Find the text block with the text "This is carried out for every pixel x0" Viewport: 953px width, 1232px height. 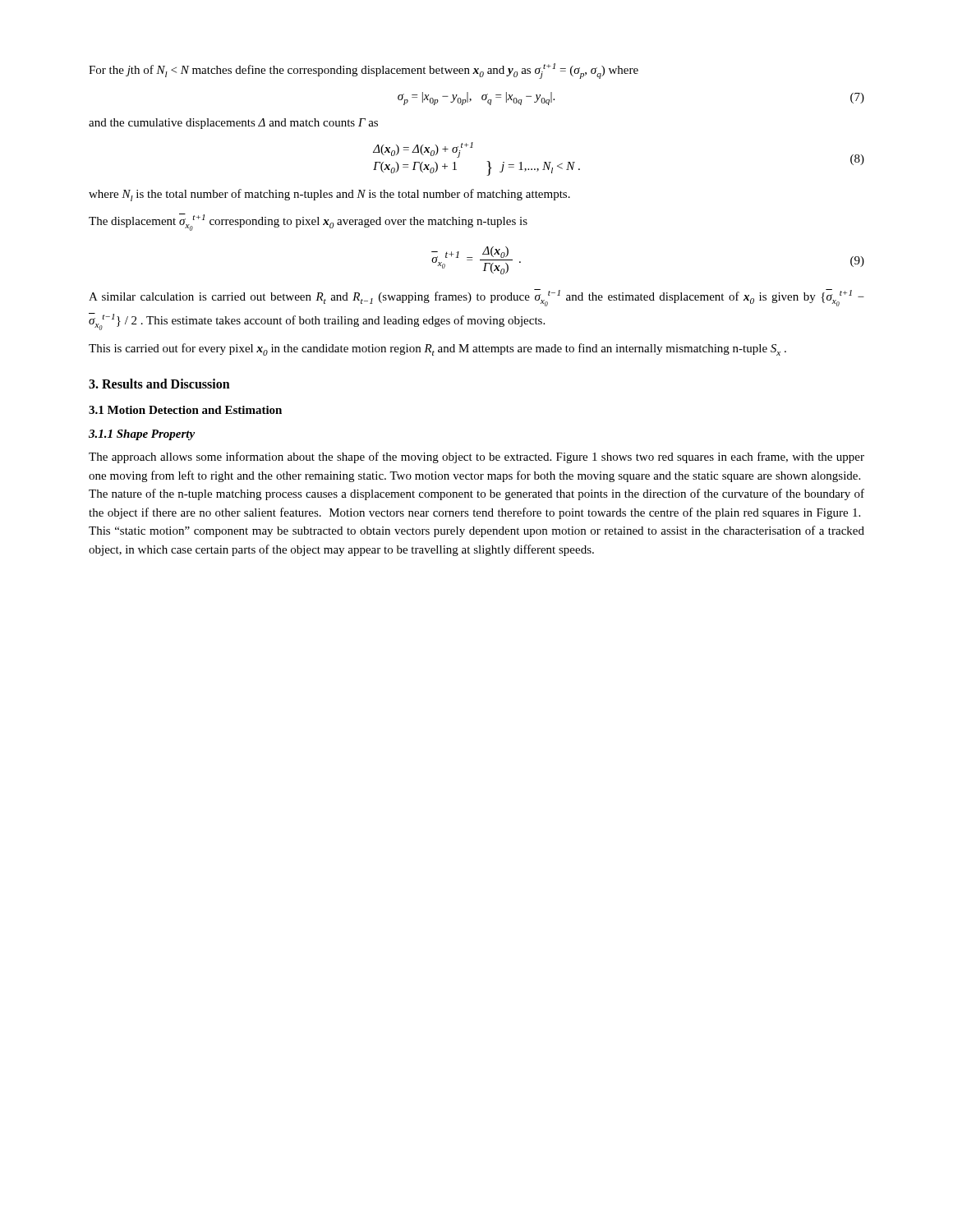tap(438, 349)
